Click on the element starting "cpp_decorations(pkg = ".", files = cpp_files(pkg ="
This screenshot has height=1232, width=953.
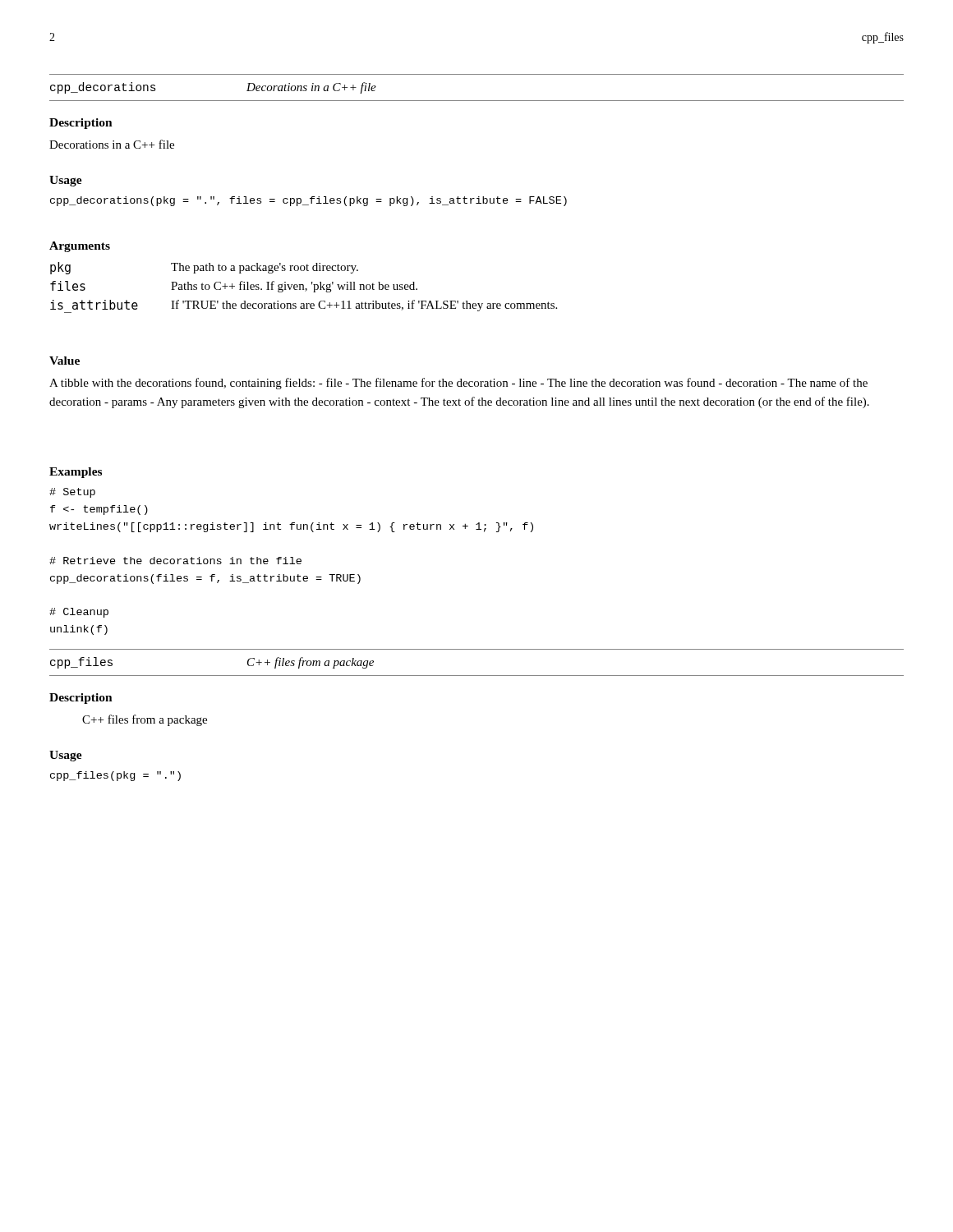tap(309, 201)
